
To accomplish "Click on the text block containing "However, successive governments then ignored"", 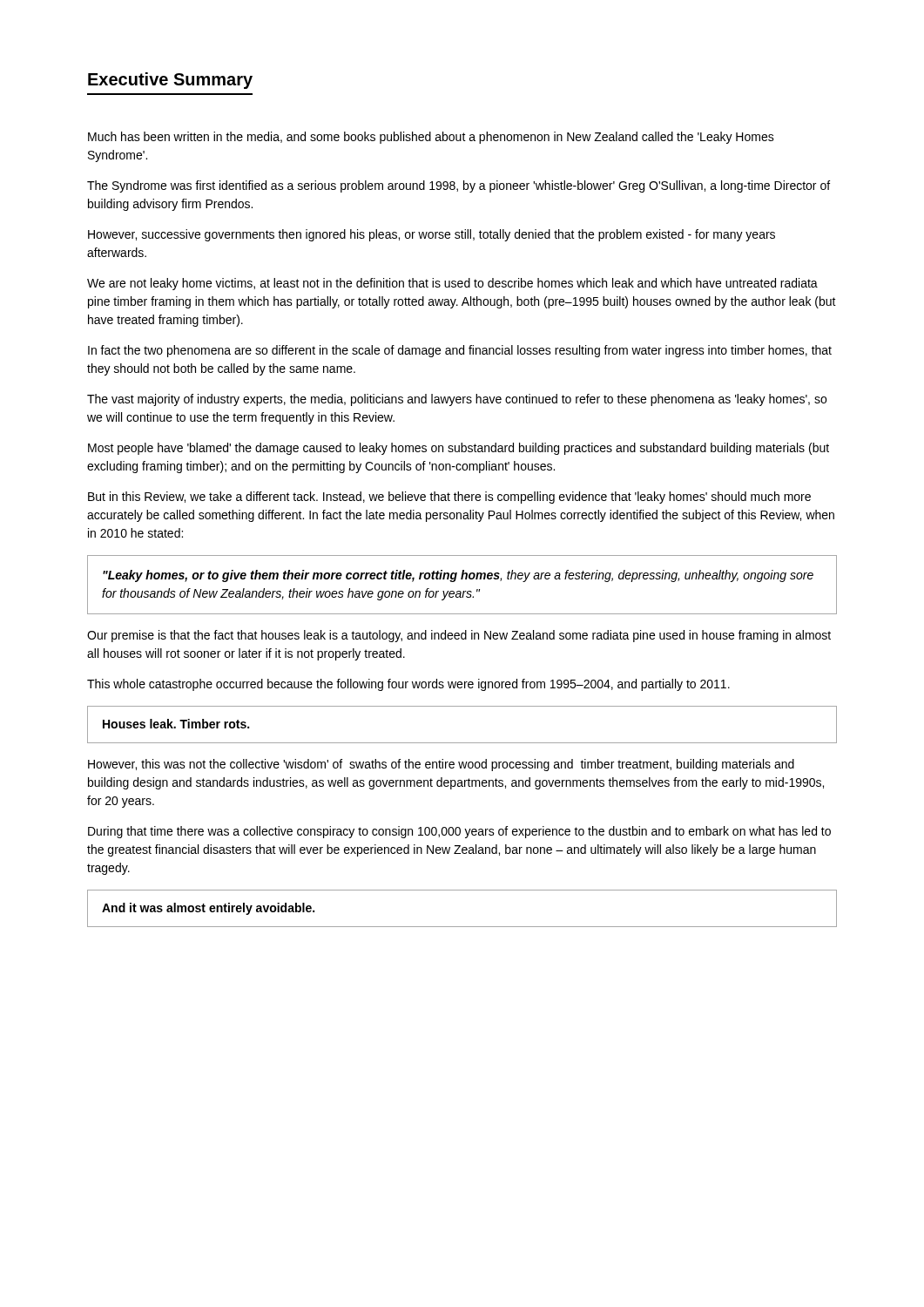I will [431, 244].
